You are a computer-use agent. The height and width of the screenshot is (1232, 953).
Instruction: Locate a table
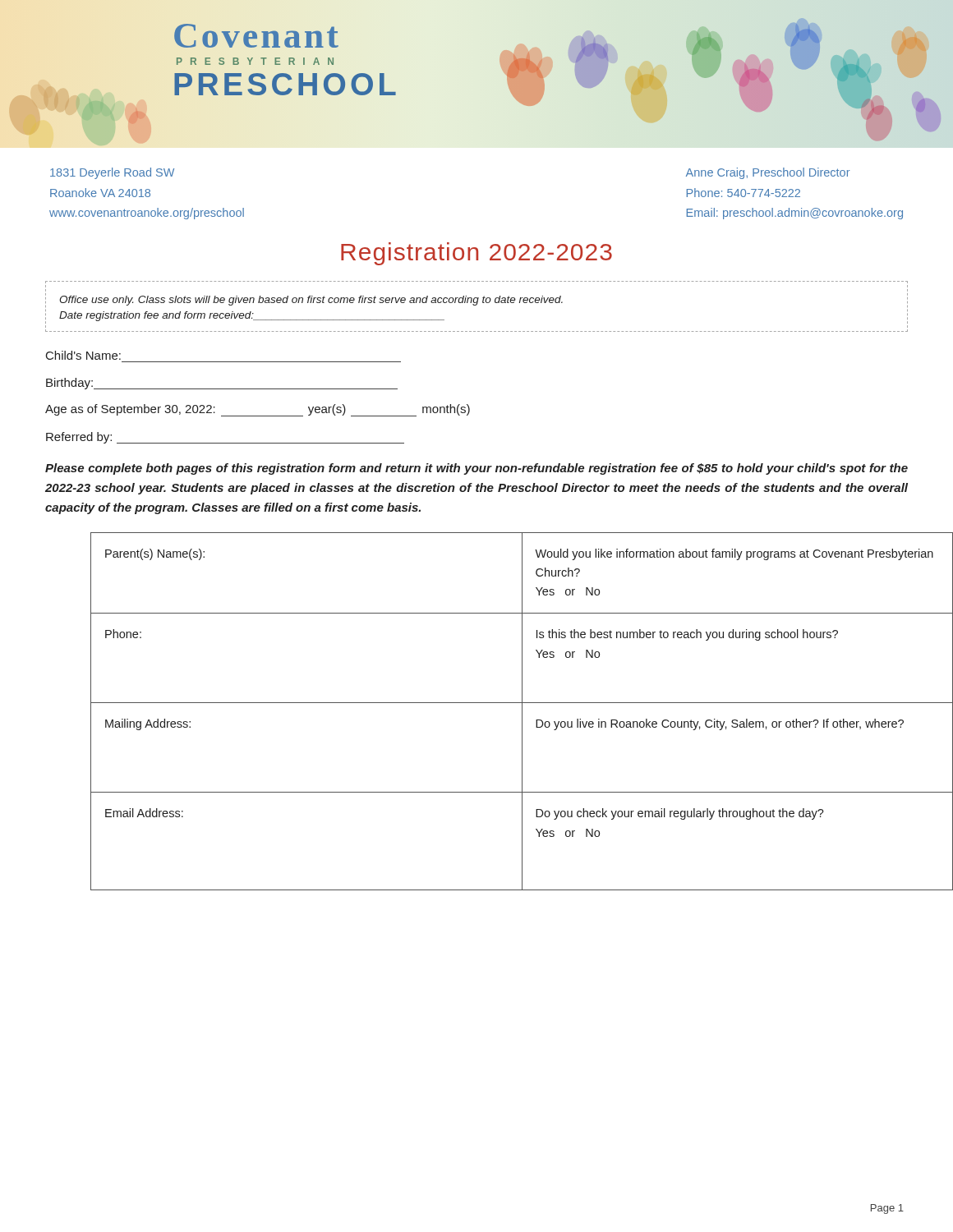(476, 711)
